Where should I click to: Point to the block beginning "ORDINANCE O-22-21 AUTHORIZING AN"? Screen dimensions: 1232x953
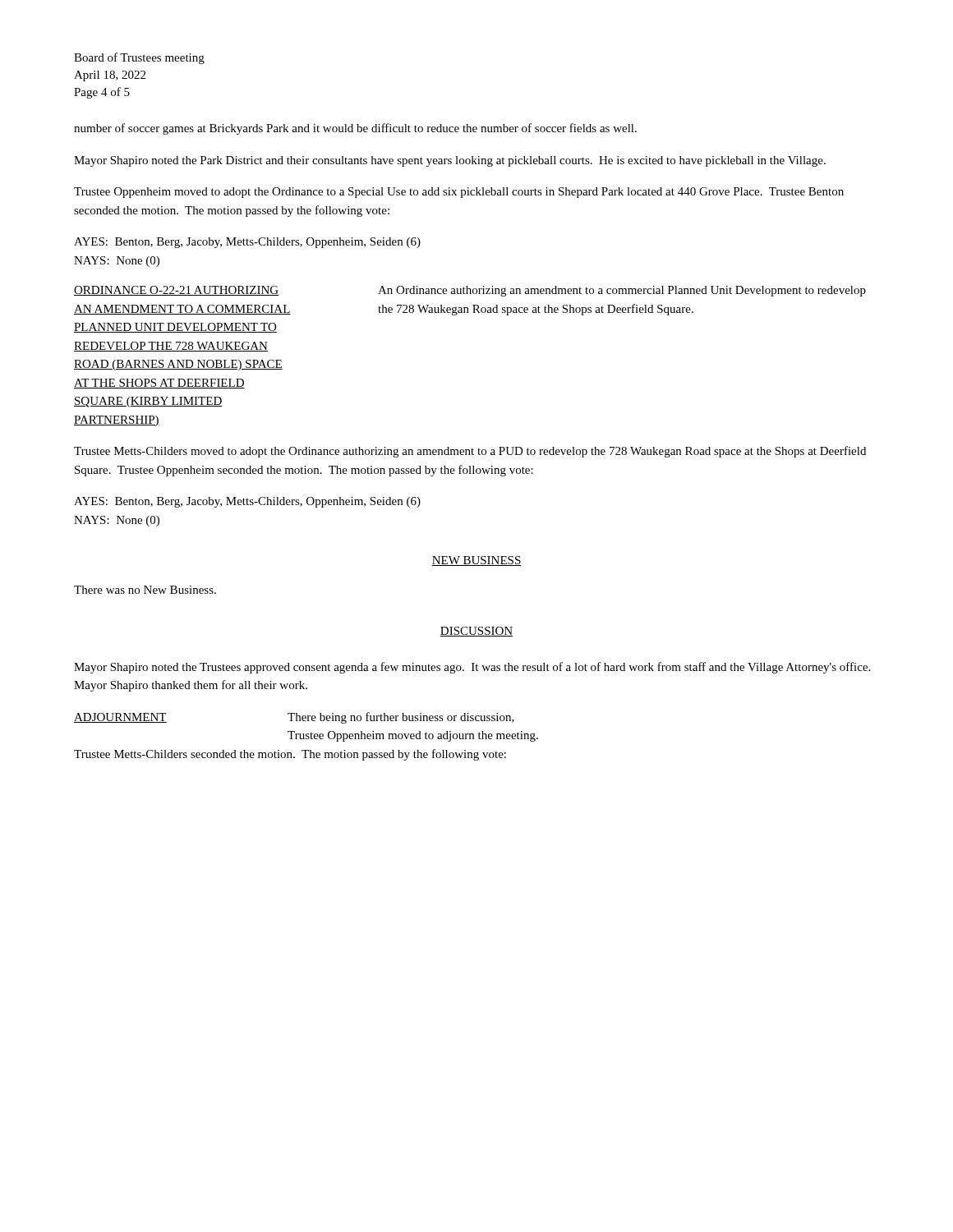coord(470,291)
